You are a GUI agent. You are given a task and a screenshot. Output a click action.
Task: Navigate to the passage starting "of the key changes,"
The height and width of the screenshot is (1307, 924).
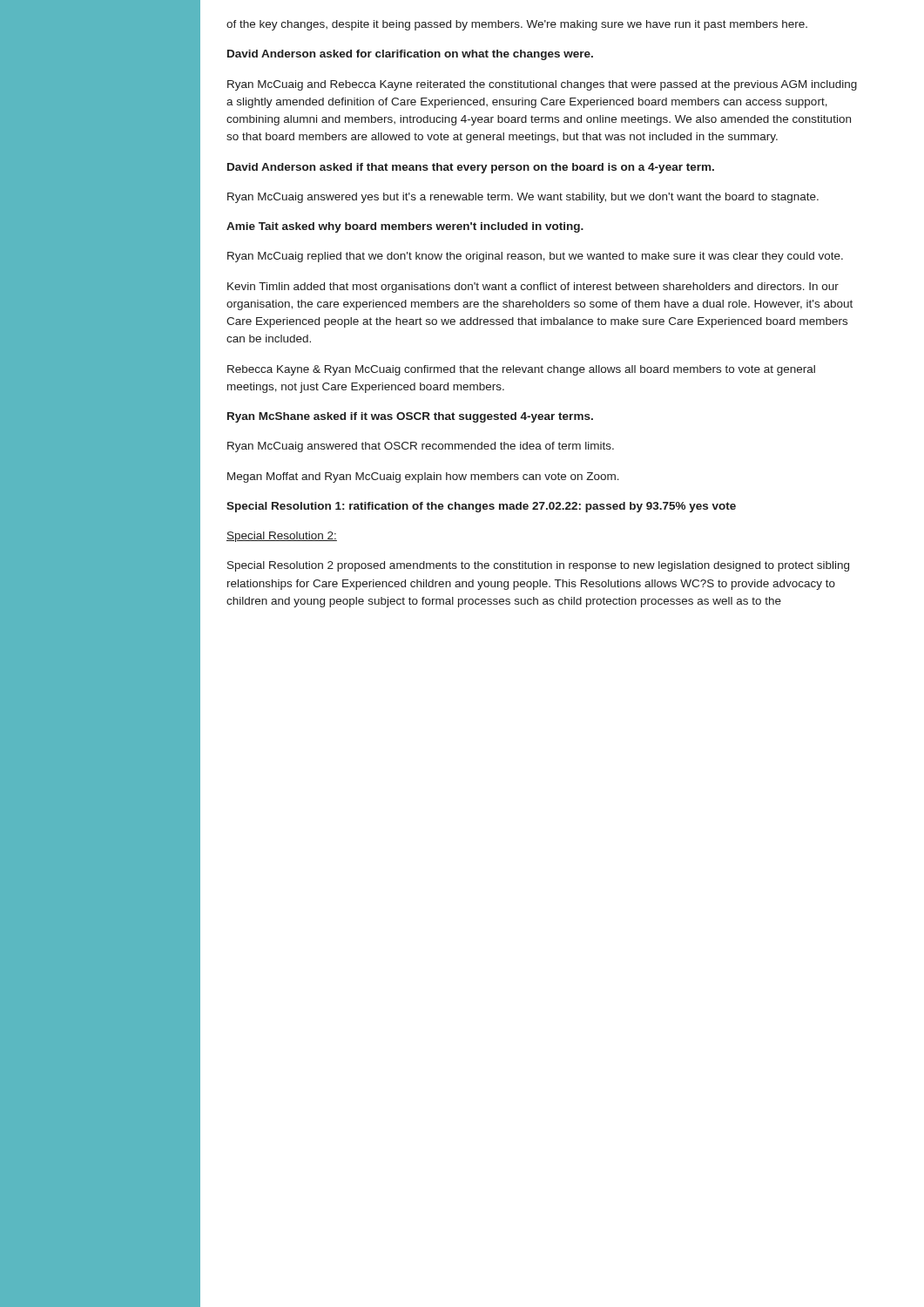click(517, 24)
